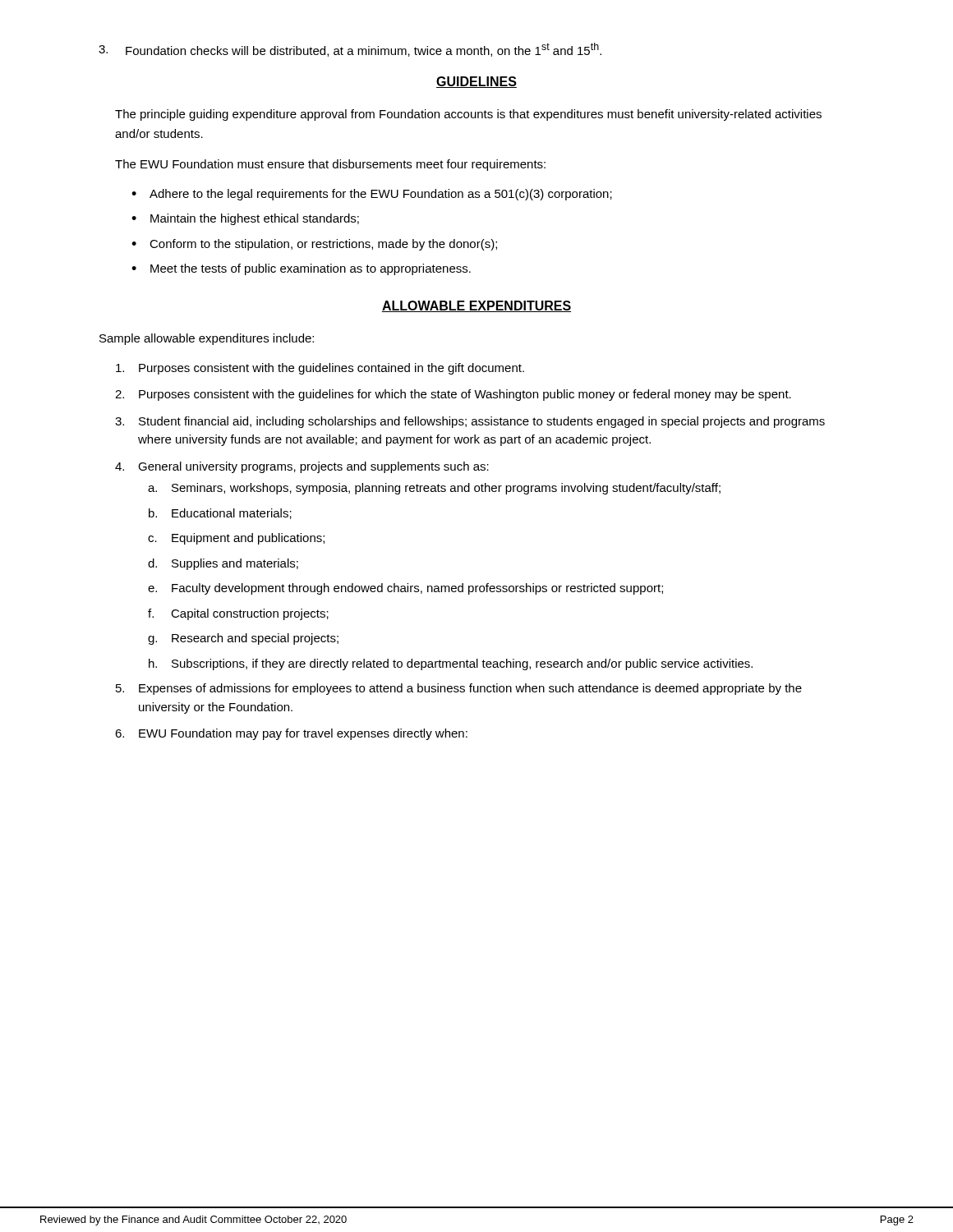Click on the text block starting "ALLOWABLE EXPENDITURES"
This screenshot has width=953, height=1232.
pyautogui.click(x=476, y=306)
